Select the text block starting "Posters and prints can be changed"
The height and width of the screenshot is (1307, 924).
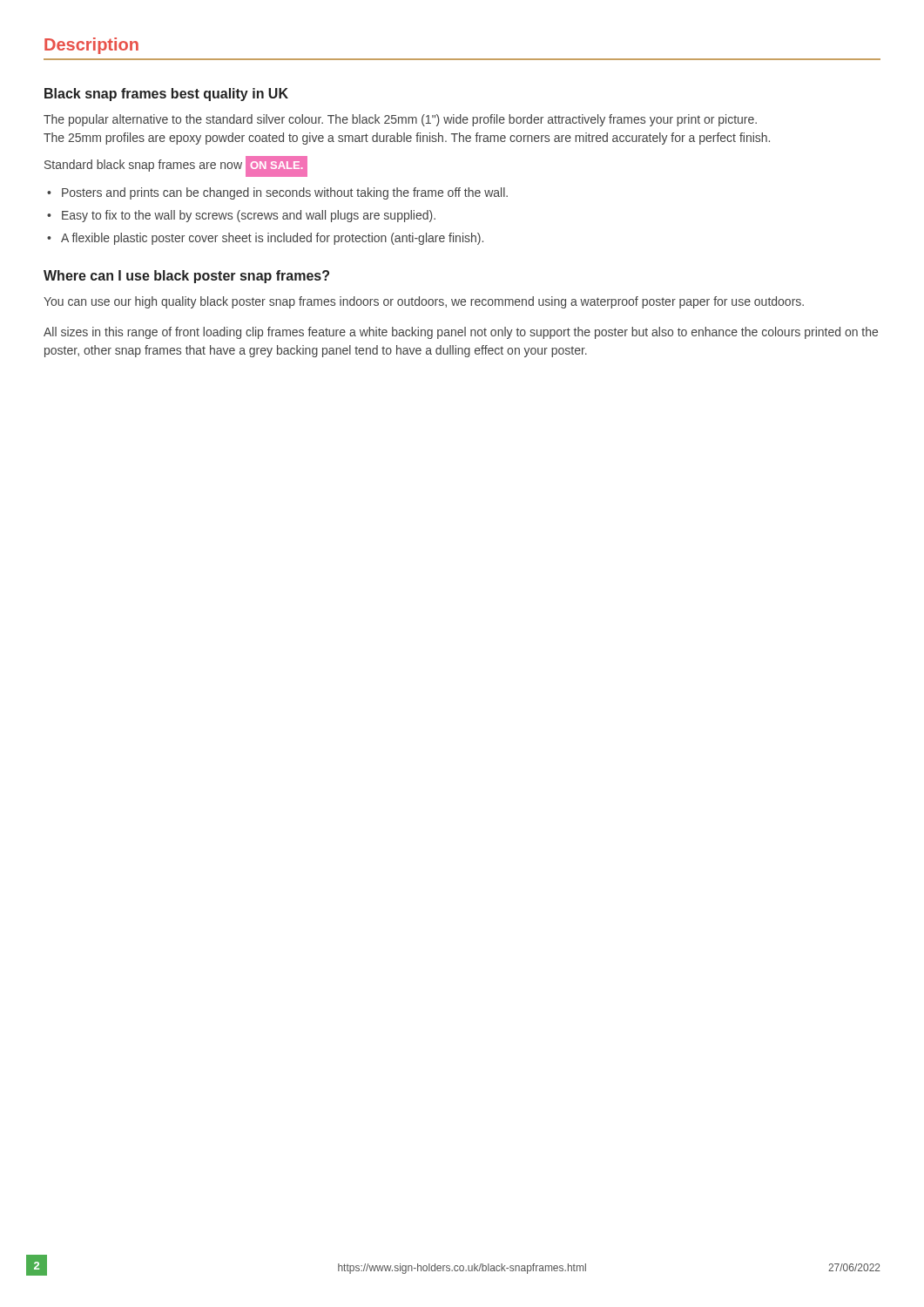pyautogui.click(x=285, y=192)
